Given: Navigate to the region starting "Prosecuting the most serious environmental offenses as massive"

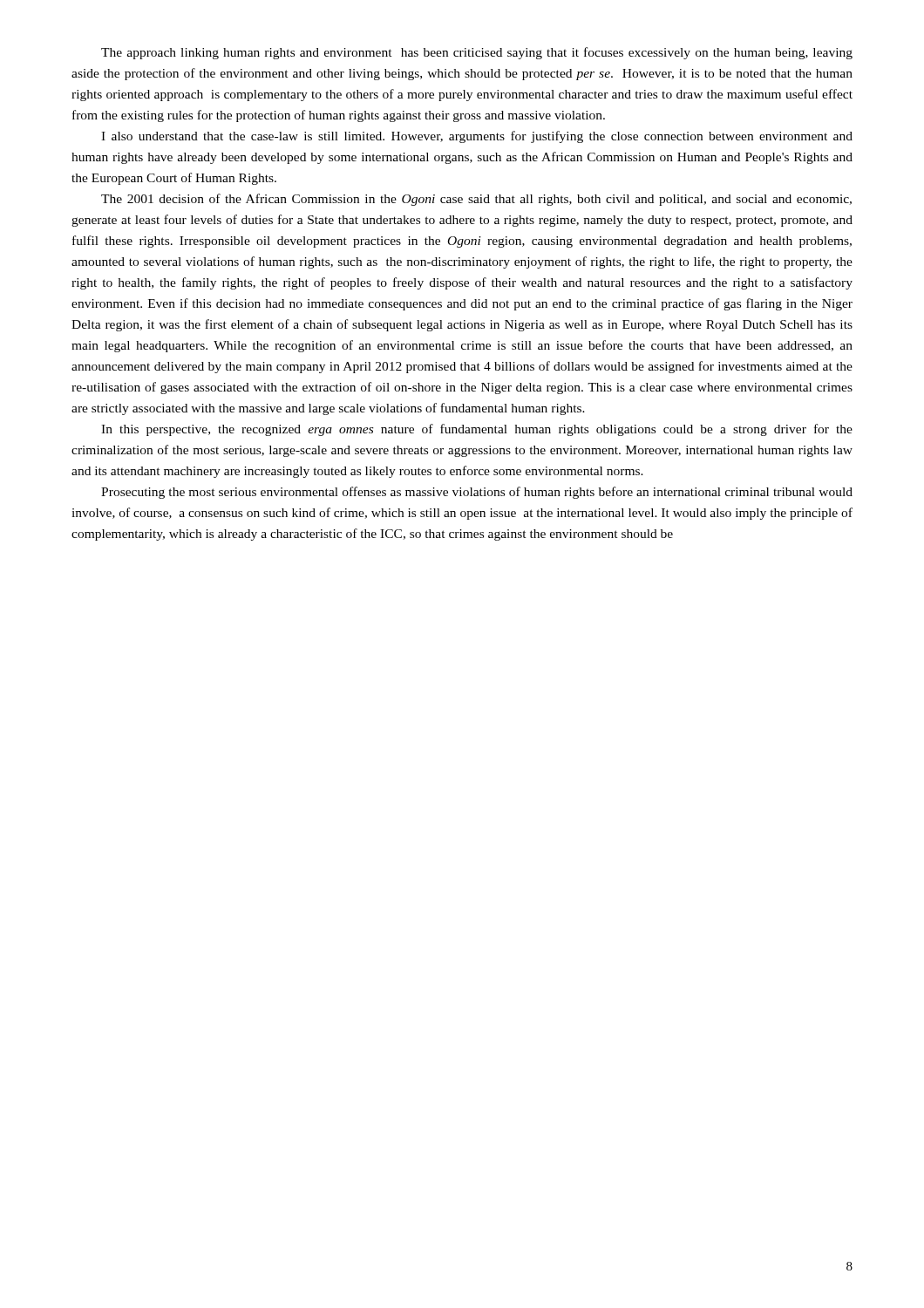Looking at the screenshot, I should (x=462, y=513).
